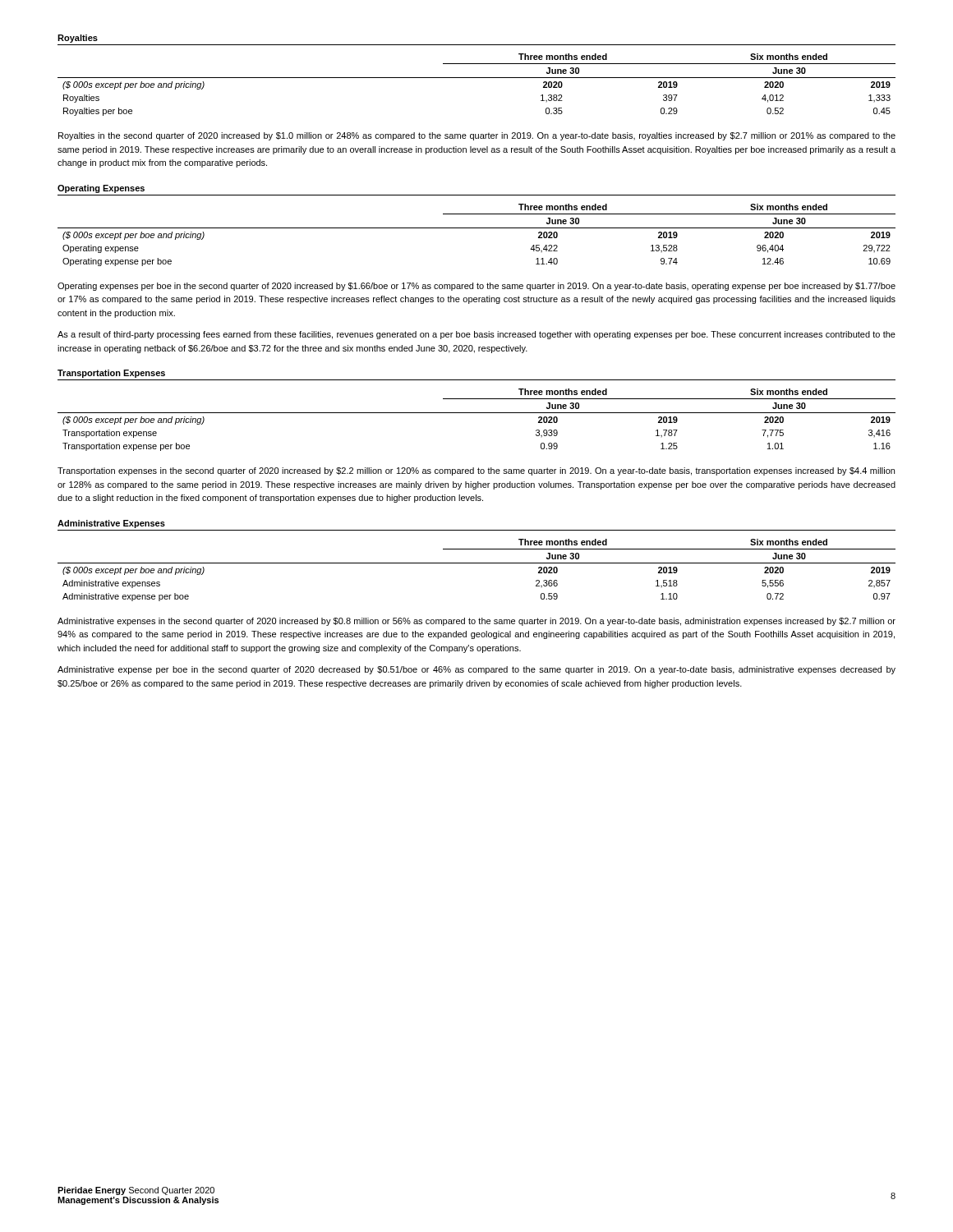Find the block starting "Administrative expenses in the second quarter of 2020"
Screen dimensions: 1232x953
(x=476, y=634)
